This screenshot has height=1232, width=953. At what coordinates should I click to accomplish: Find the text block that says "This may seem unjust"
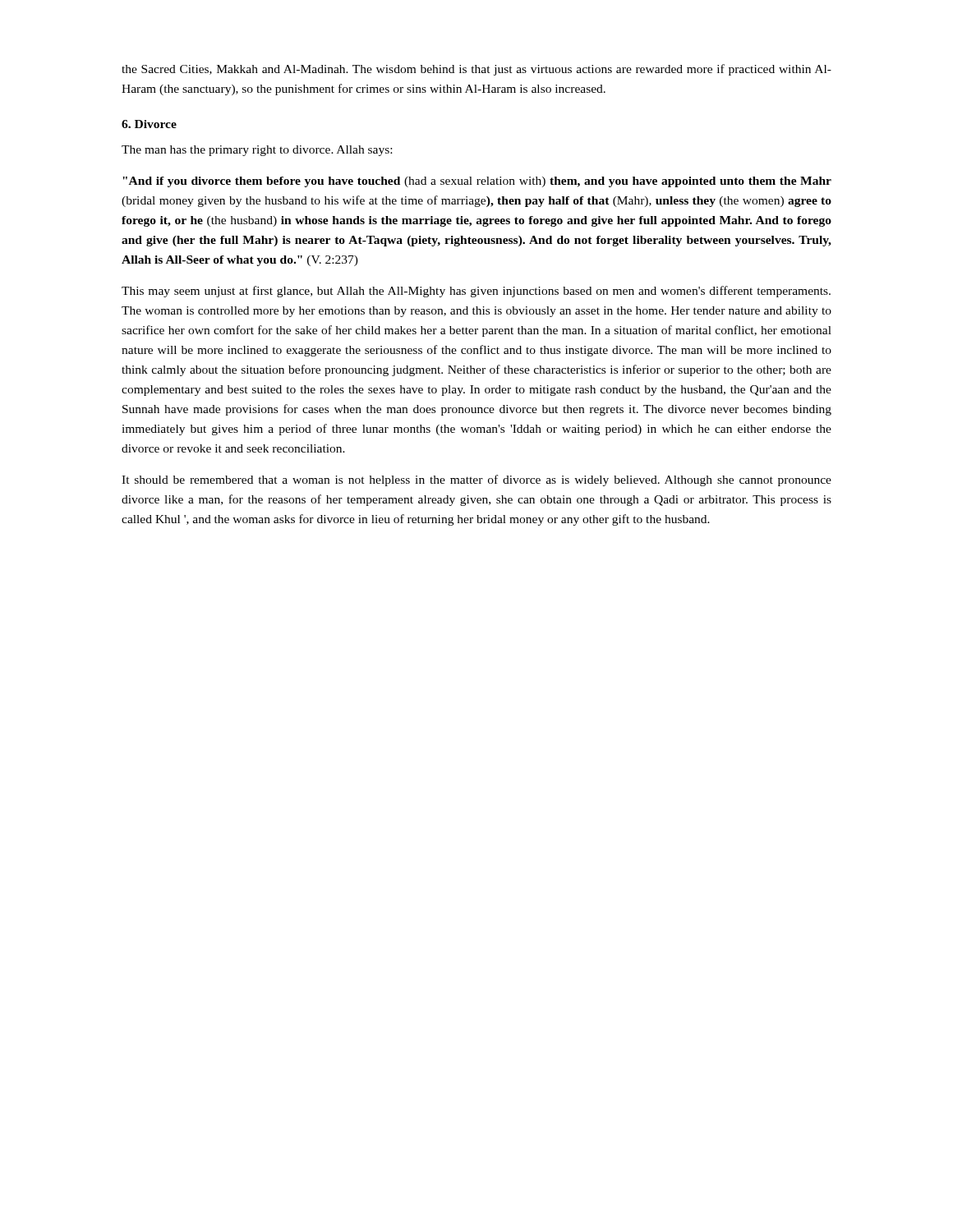[476, 369]
